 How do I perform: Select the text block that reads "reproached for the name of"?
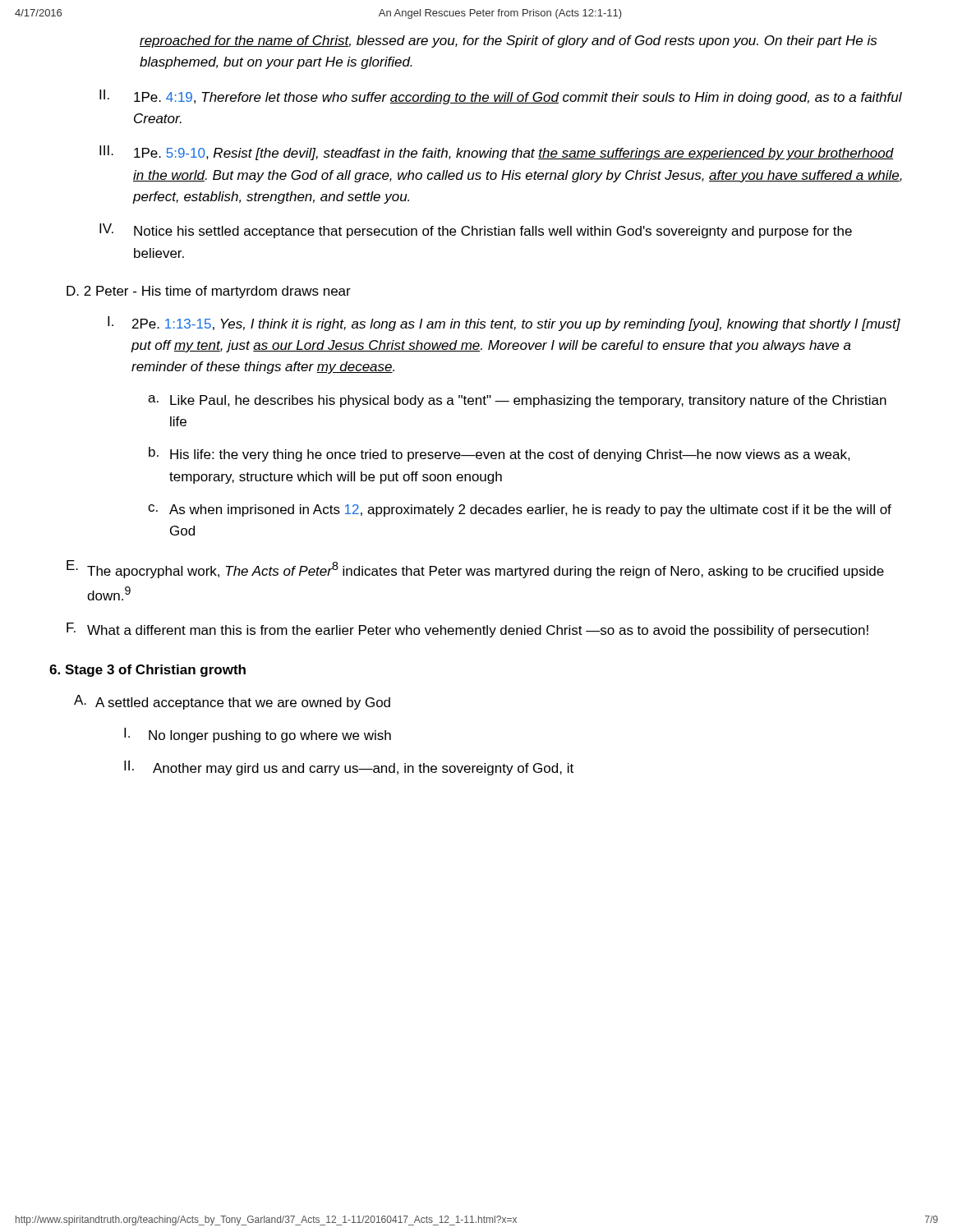click(x=522, y=52)
